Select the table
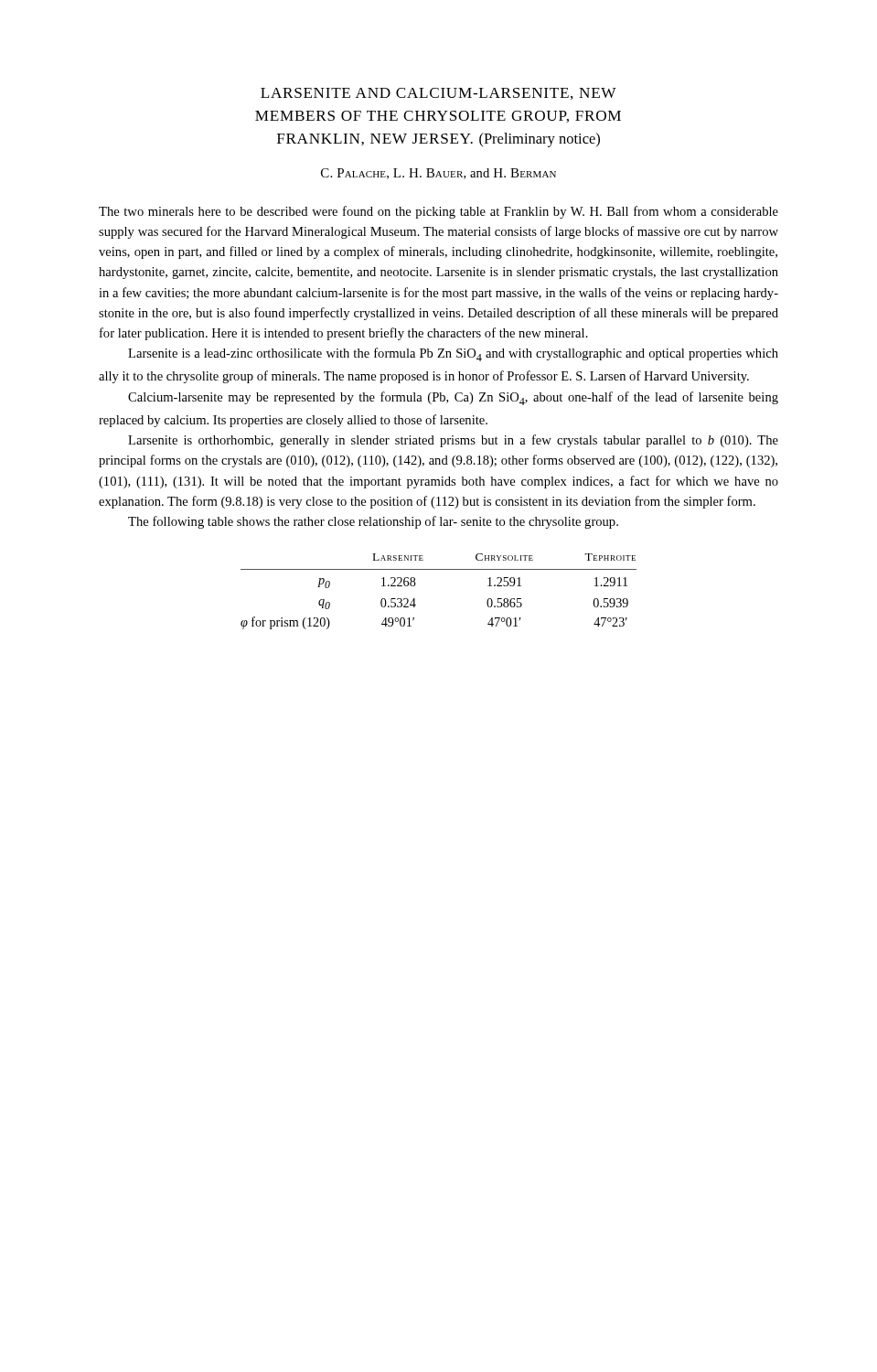This screenshot has width=877, height=1372. point(438,590)
